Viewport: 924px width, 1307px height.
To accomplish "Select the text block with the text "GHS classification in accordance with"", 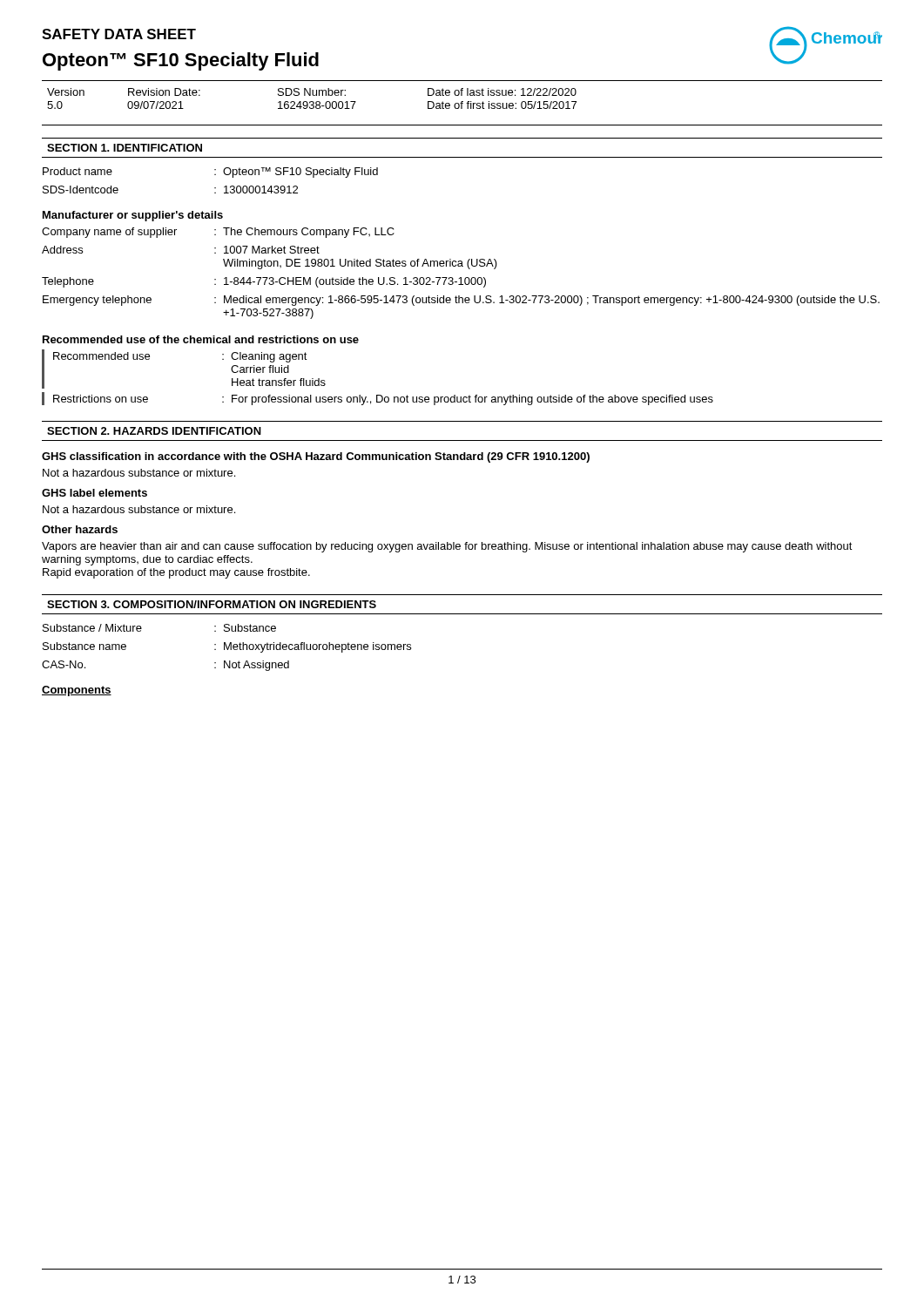I will (316, 456).
